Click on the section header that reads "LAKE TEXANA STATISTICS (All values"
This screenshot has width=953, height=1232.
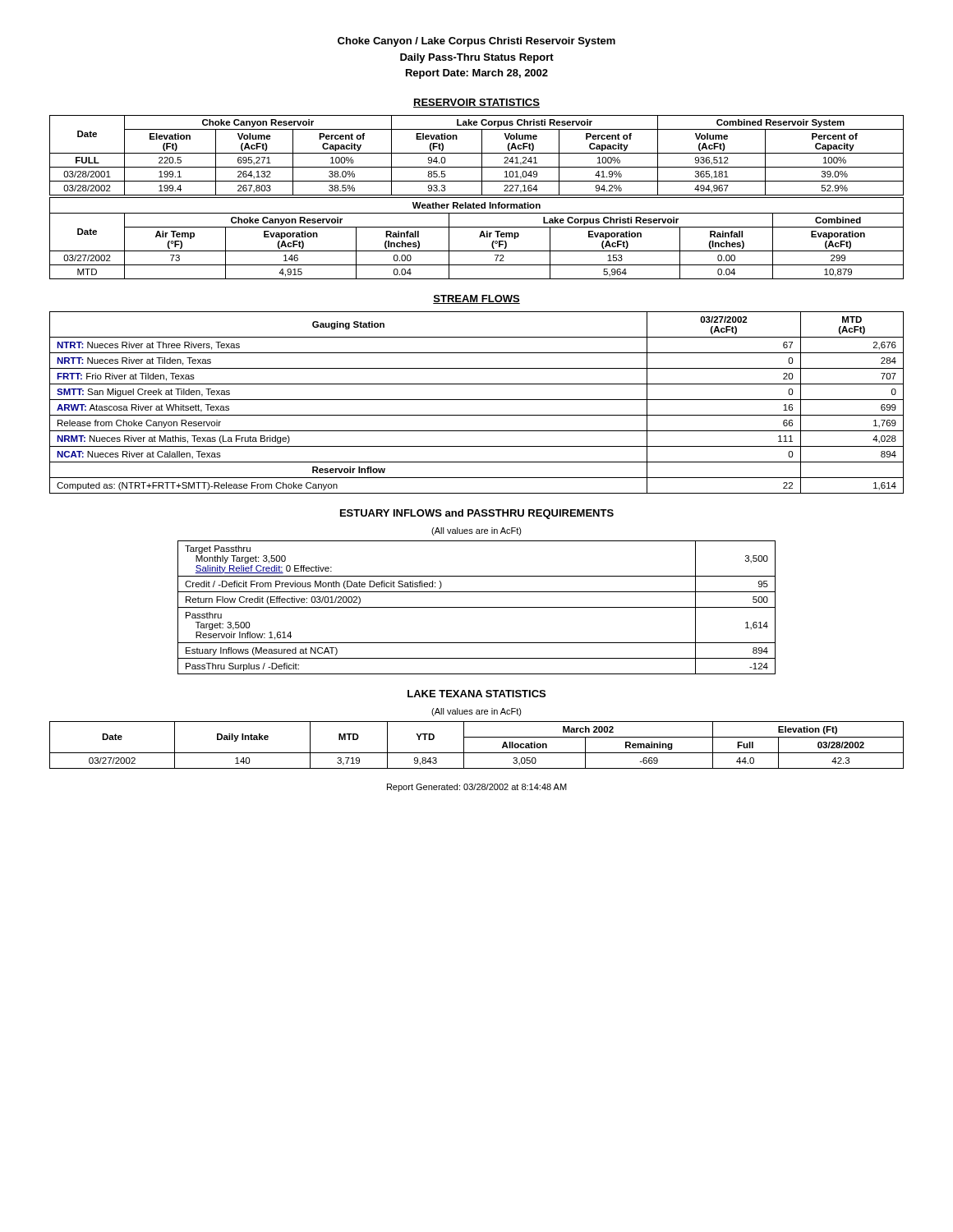[x=476, y=701]
